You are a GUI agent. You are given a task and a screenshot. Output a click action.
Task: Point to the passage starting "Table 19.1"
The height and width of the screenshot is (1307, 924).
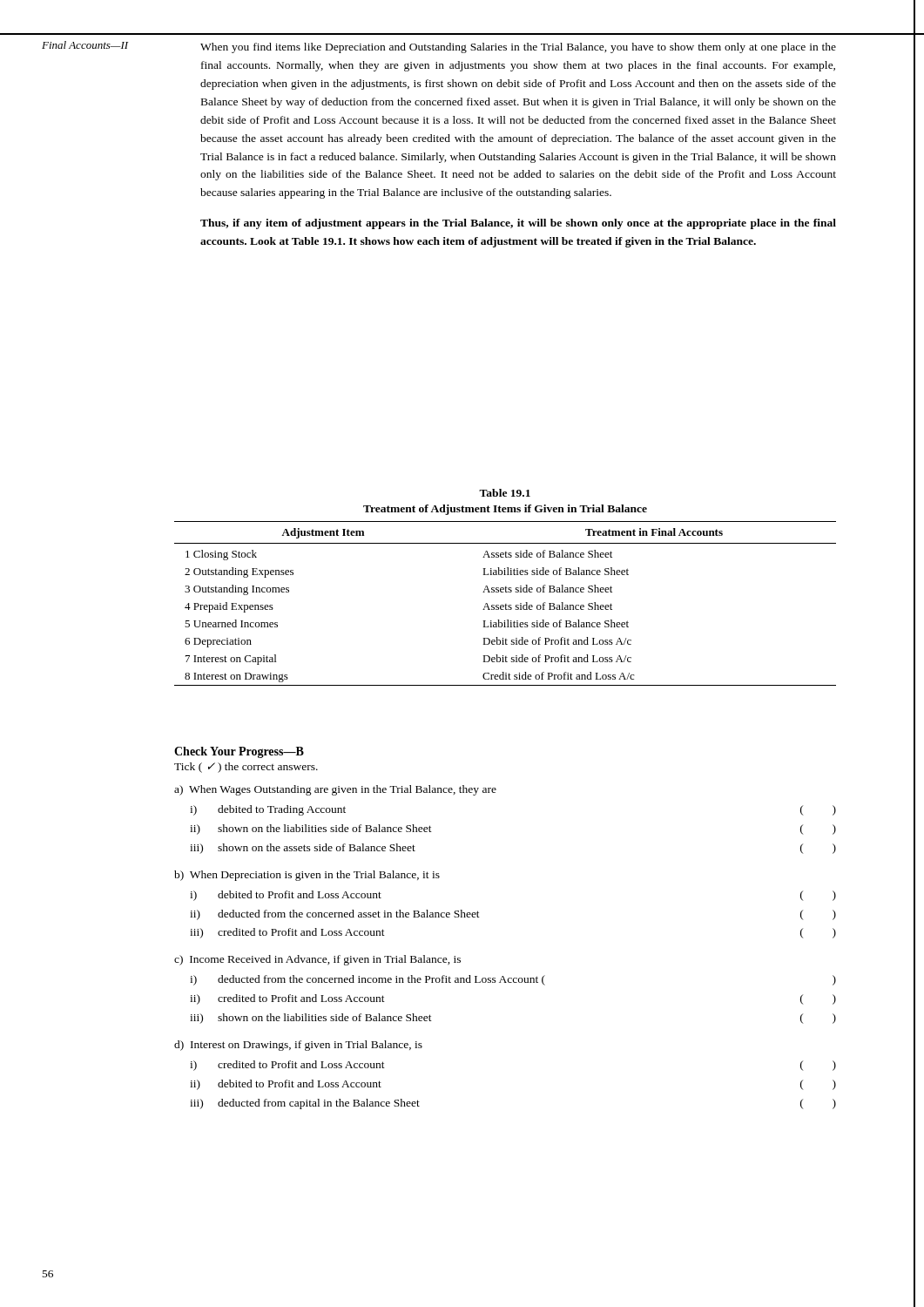(505, 493)
